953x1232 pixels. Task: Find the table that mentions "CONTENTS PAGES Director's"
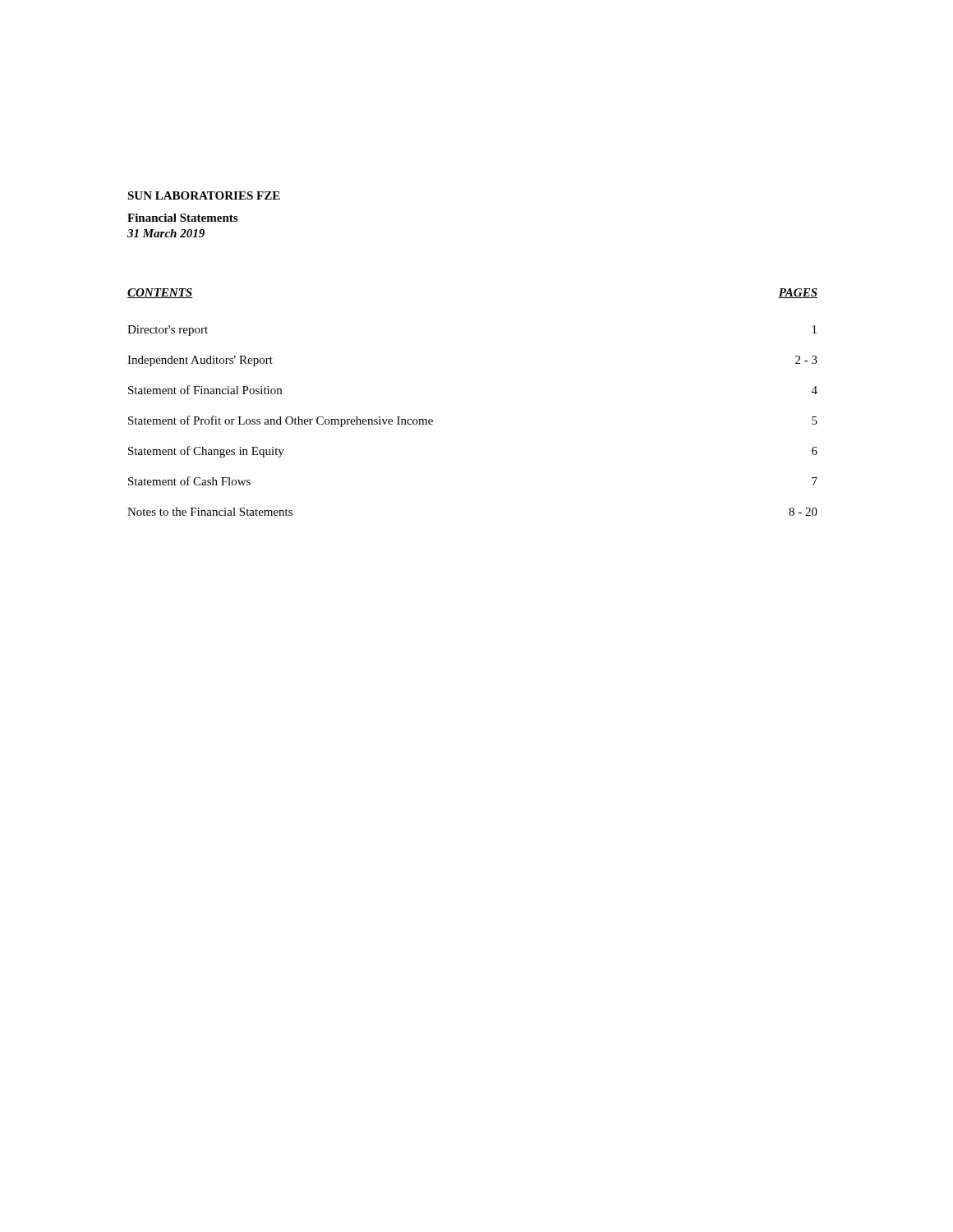472,407
